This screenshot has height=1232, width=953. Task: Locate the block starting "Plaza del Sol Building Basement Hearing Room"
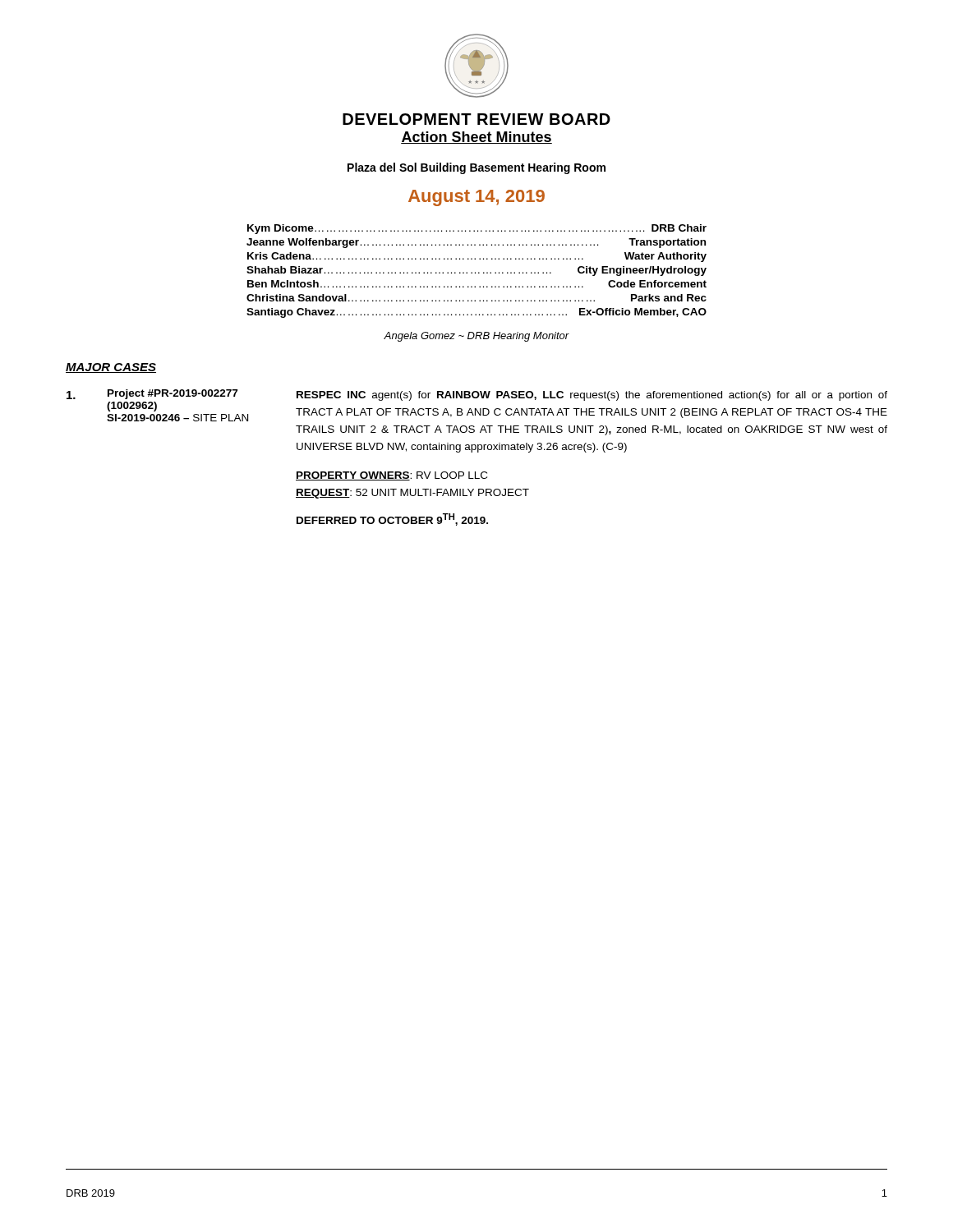(x=476, y=168)
